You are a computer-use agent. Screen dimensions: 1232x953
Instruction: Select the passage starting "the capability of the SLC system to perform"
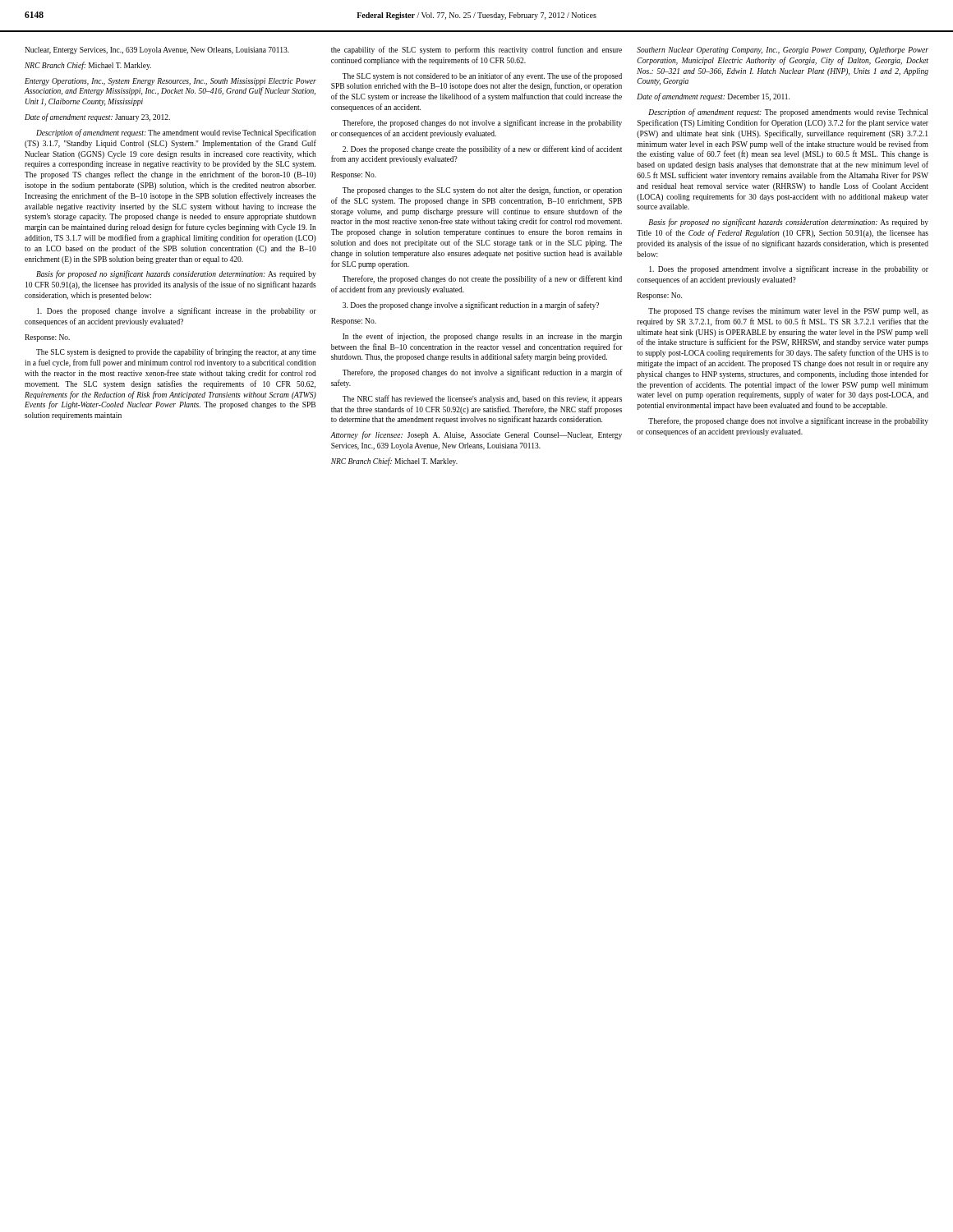pyautogui.click(x=476, y=92)
